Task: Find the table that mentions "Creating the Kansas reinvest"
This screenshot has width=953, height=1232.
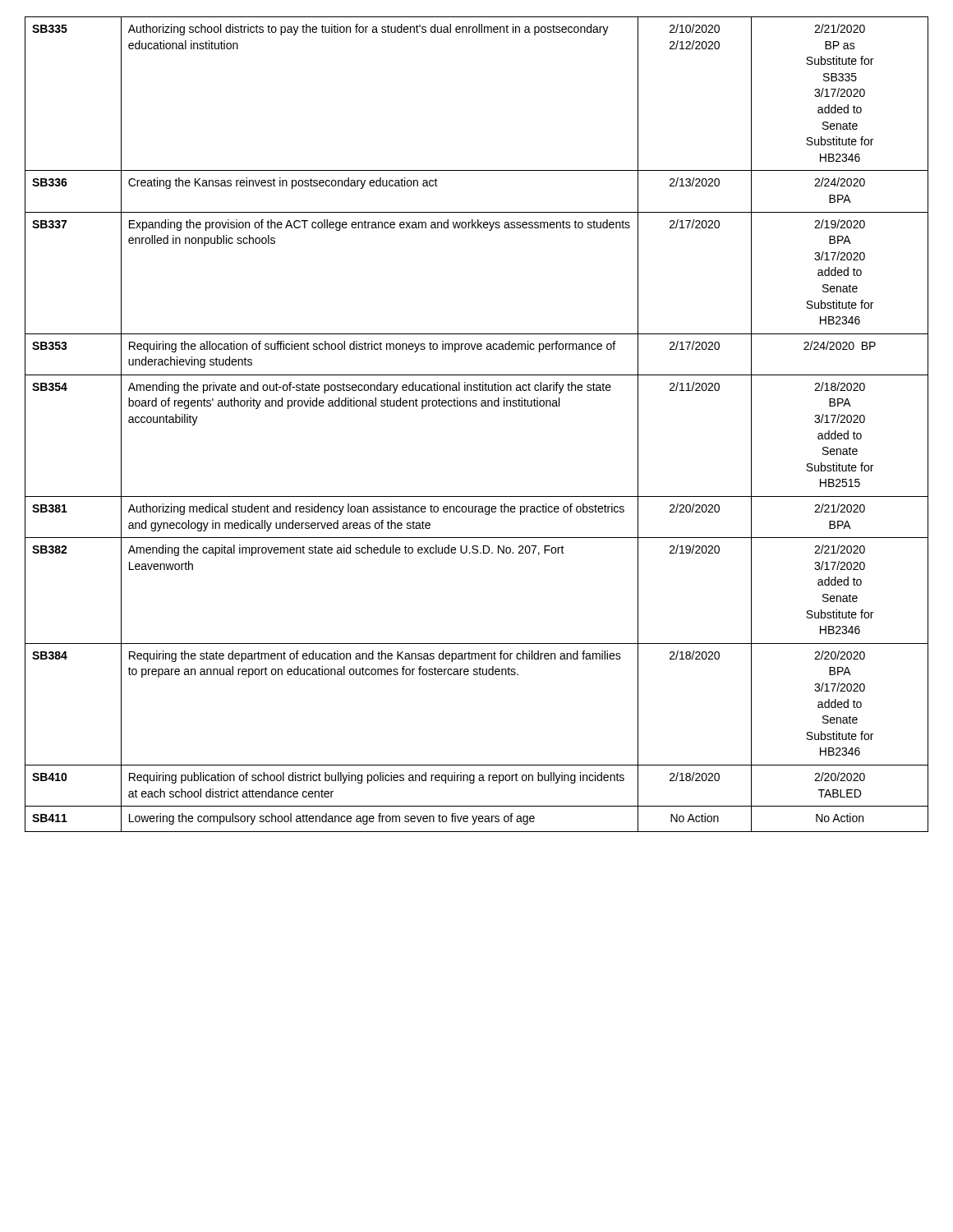Action: pos(476,424)
